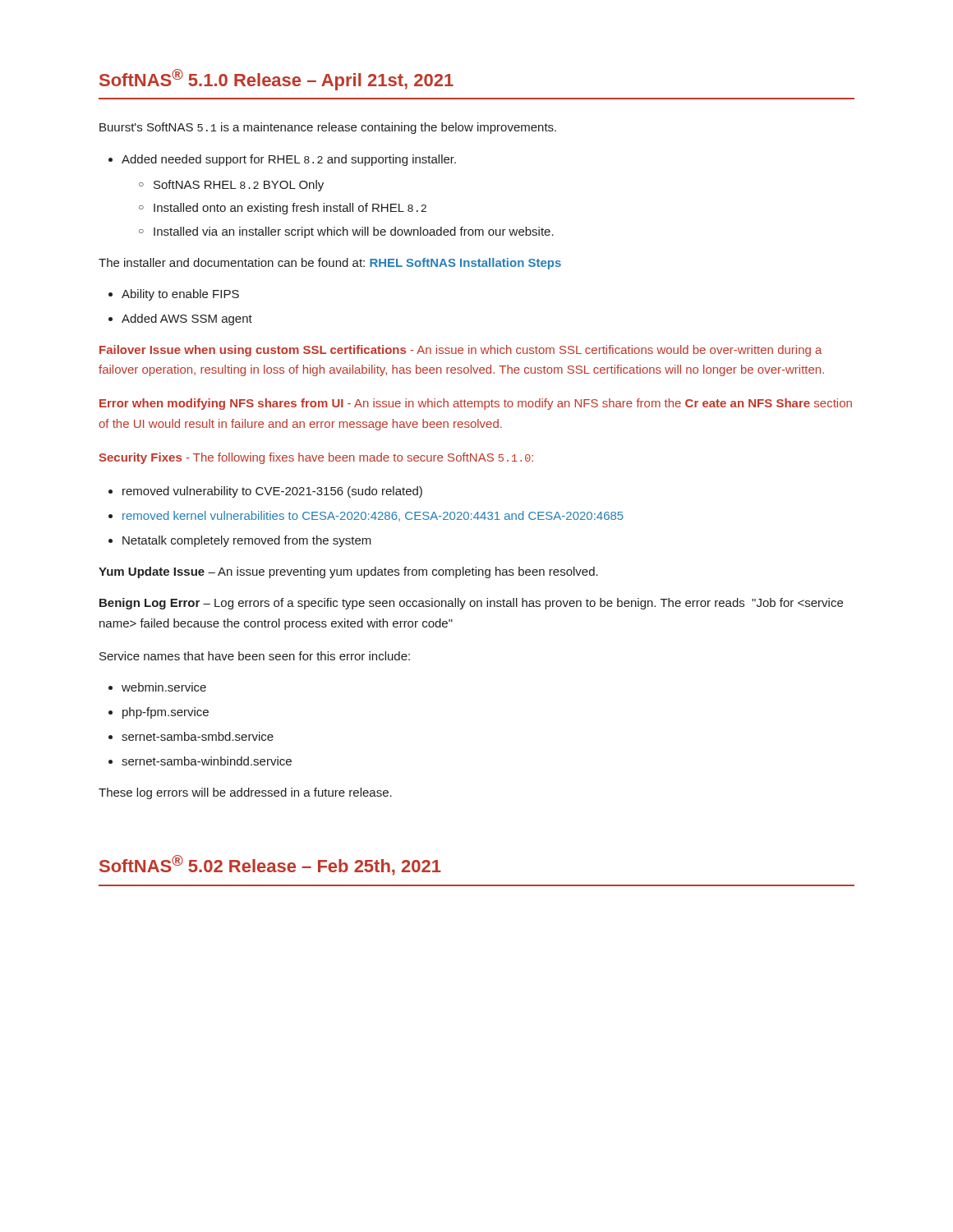Select the region starting "Netatalk completely removed from the system"

coord(247,540)
